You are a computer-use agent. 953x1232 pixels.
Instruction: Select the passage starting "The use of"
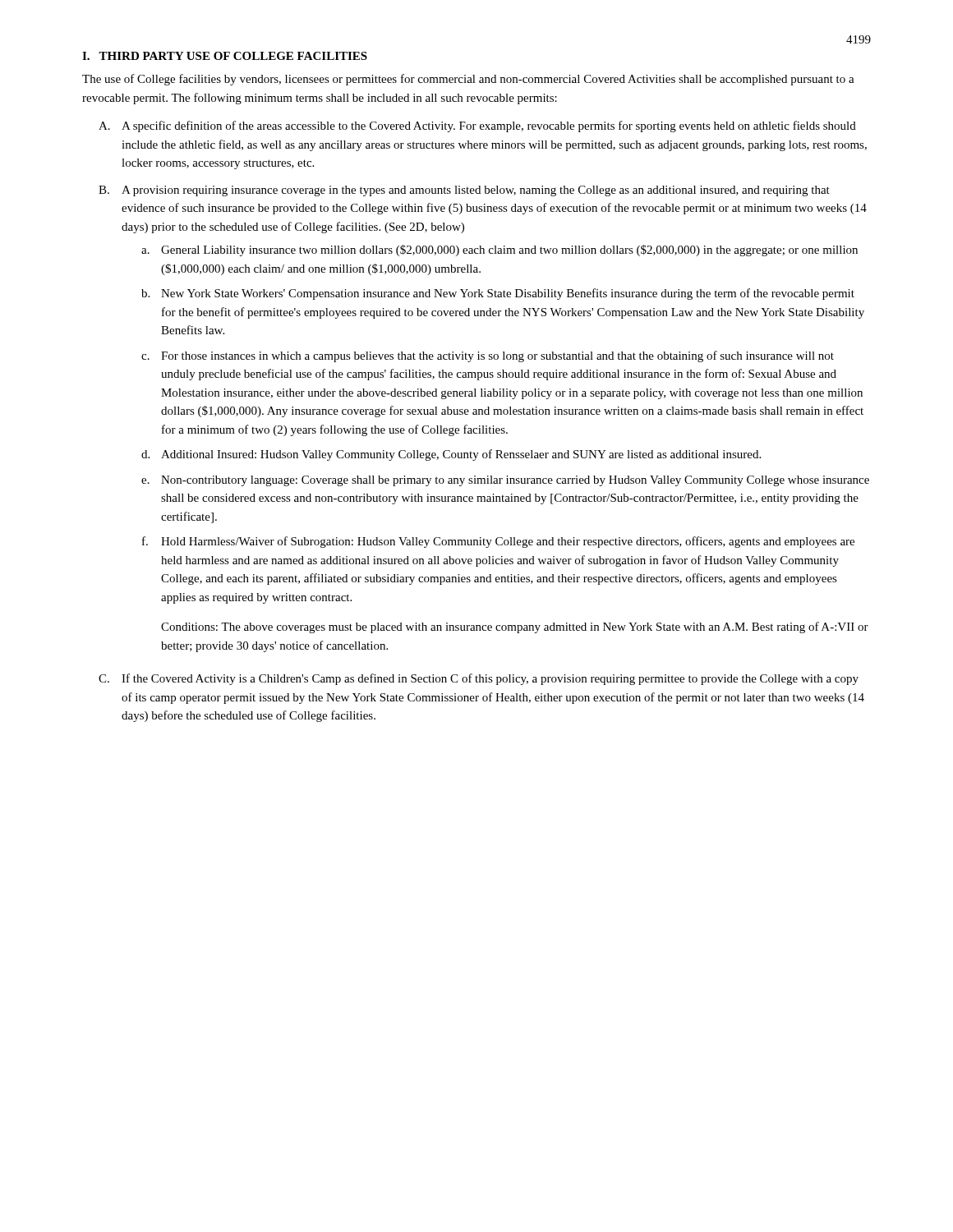tap(468, 88)
